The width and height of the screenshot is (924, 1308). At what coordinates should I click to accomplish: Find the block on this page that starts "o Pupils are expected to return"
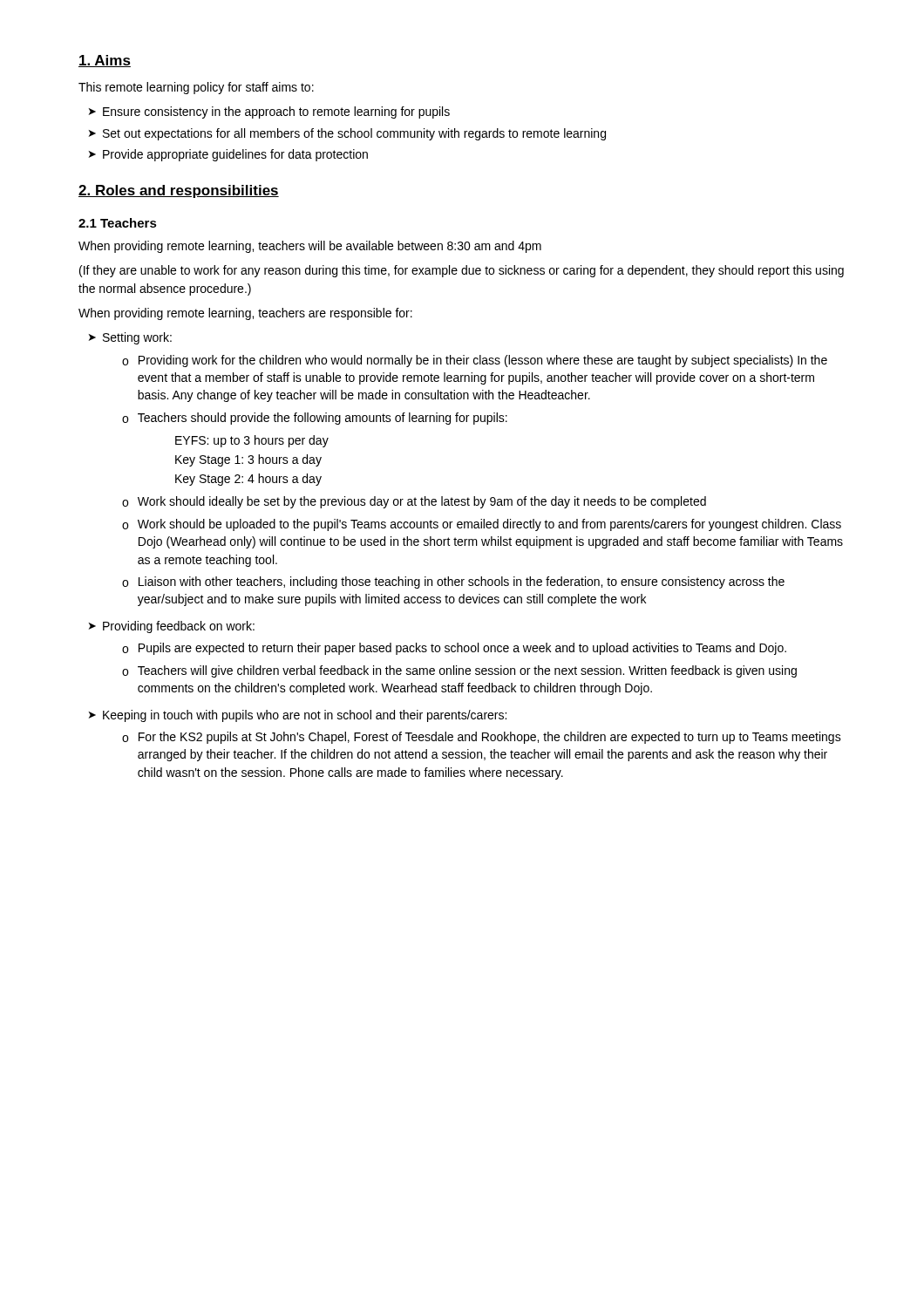pos(484,648)
